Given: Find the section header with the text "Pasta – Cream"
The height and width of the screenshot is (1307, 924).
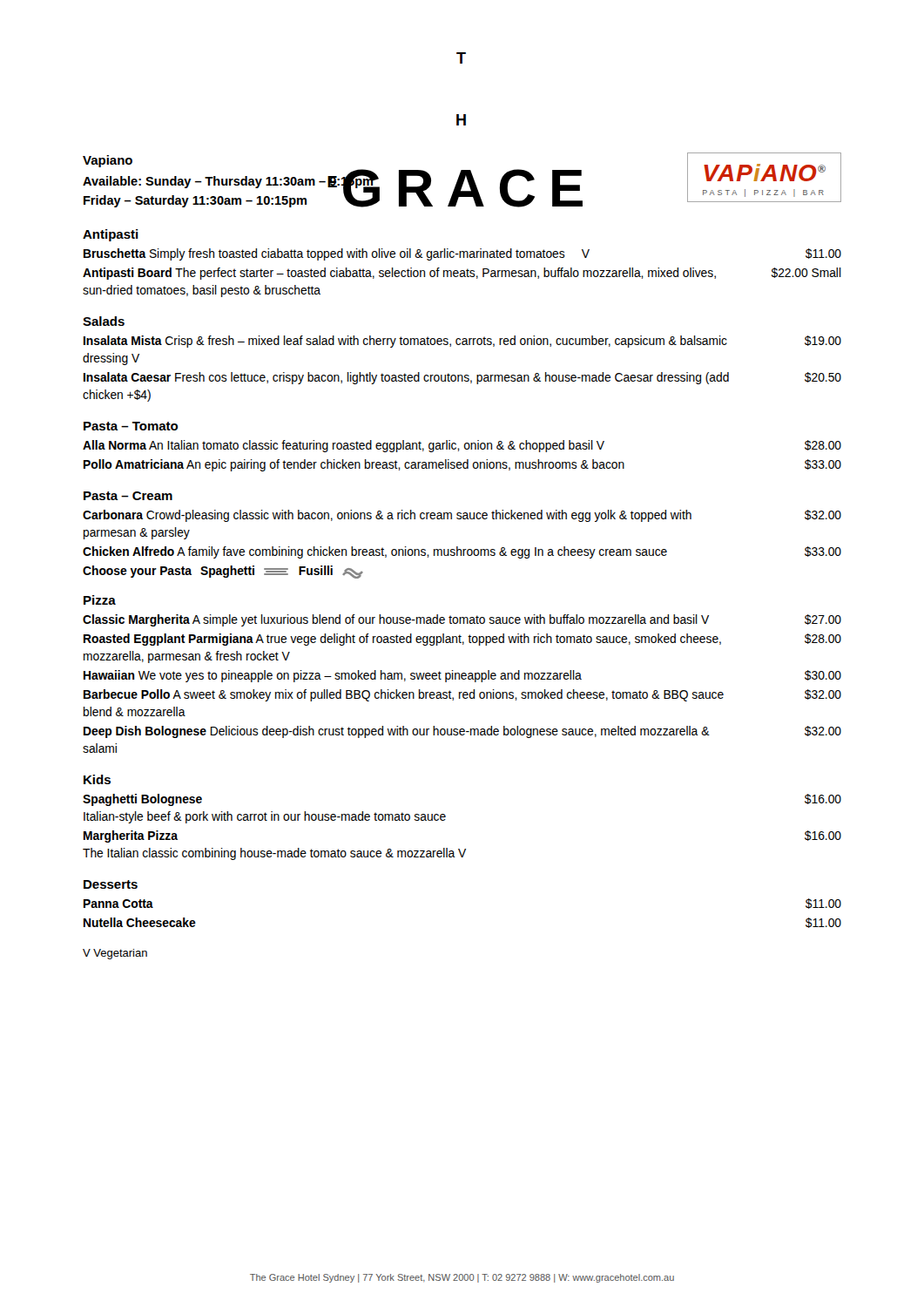Looking at the screenshot, I should click(x=128, y=495).
